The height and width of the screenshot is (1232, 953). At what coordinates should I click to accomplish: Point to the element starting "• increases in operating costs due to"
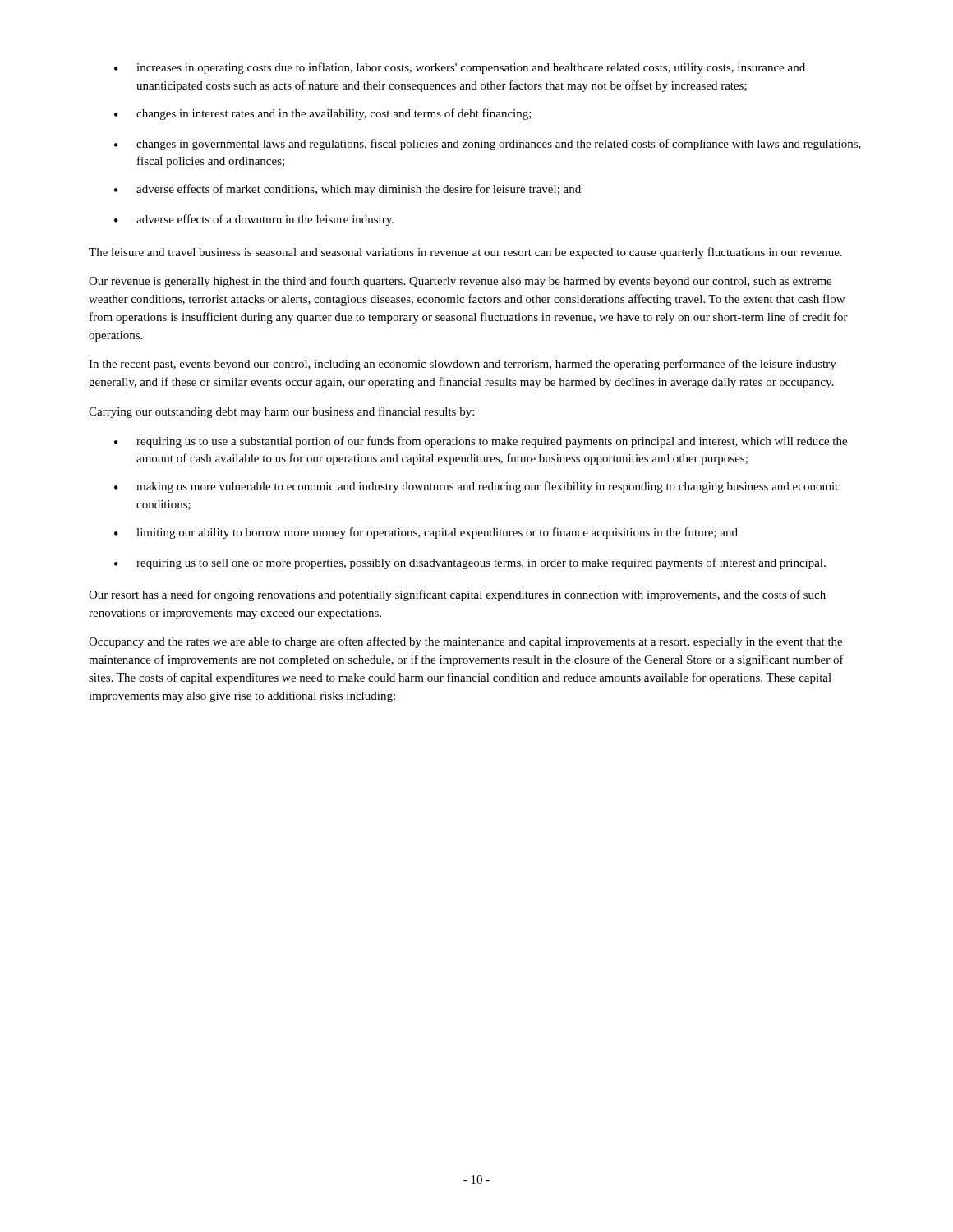click(489, 77)
